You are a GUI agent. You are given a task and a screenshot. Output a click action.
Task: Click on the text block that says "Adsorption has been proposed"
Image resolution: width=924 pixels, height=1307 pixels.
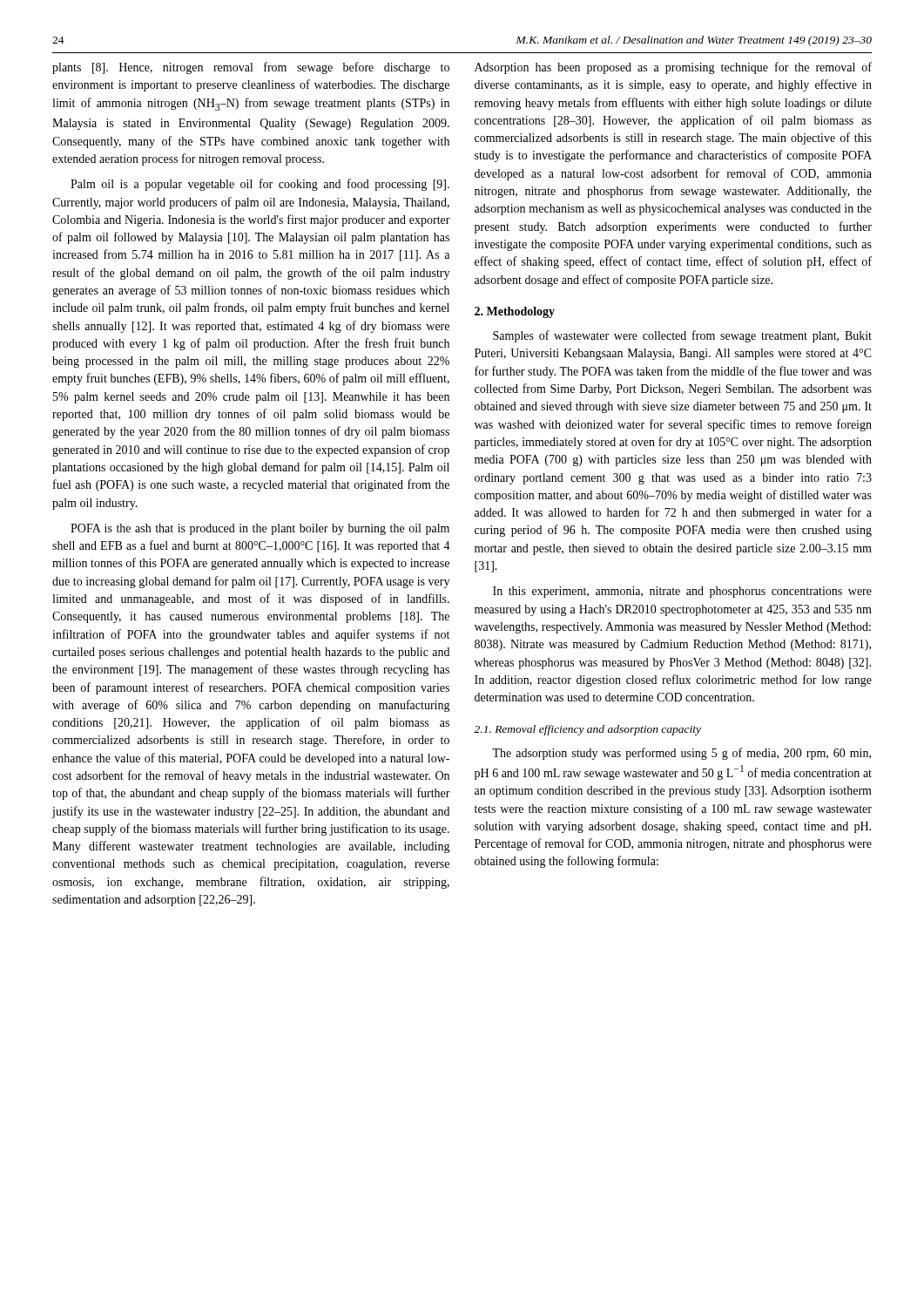[x=673, y=174]
